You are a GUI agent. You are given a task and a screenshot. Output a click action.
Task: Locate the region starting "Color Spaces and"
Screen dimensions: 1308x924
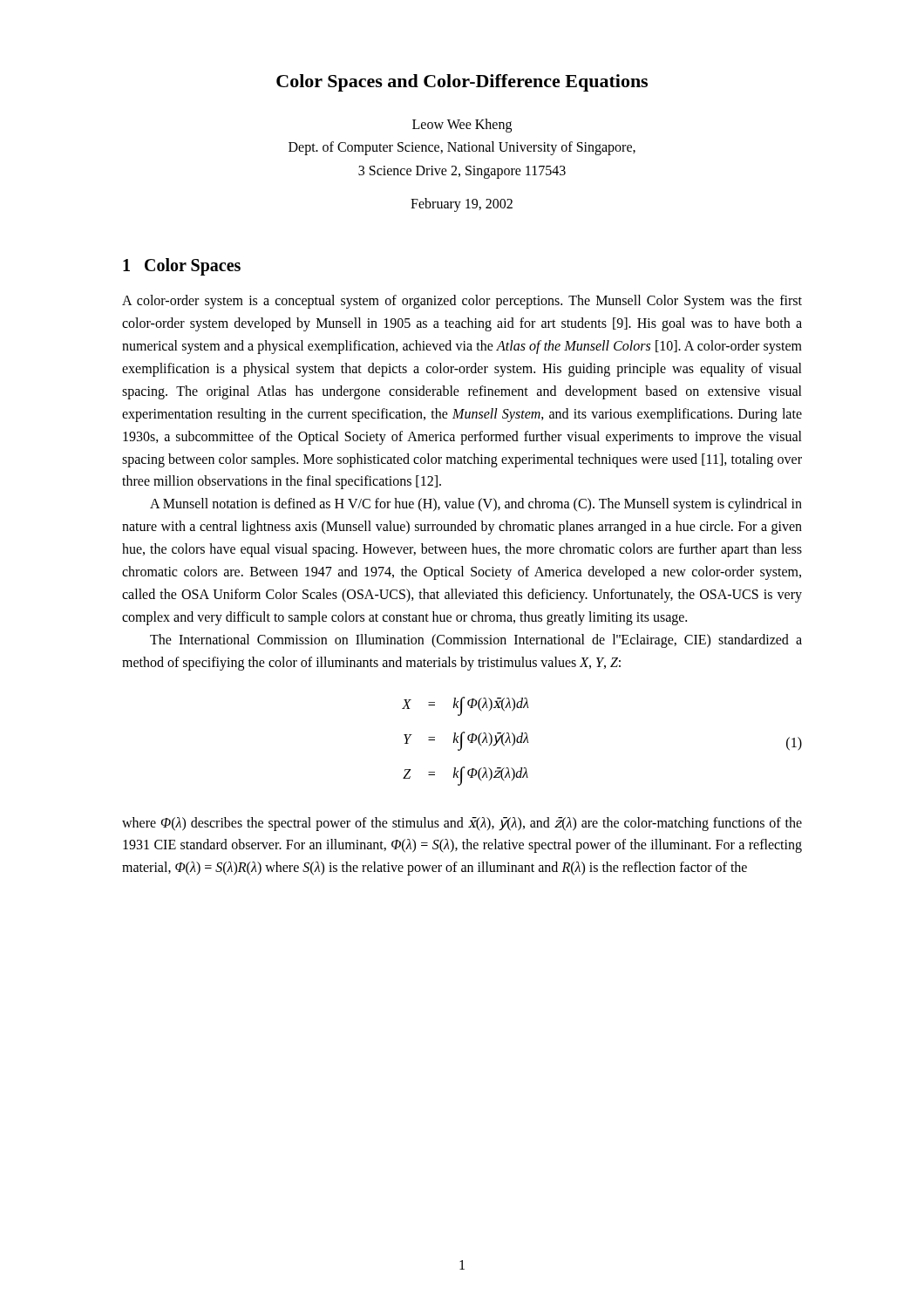[x=462, y=81]
